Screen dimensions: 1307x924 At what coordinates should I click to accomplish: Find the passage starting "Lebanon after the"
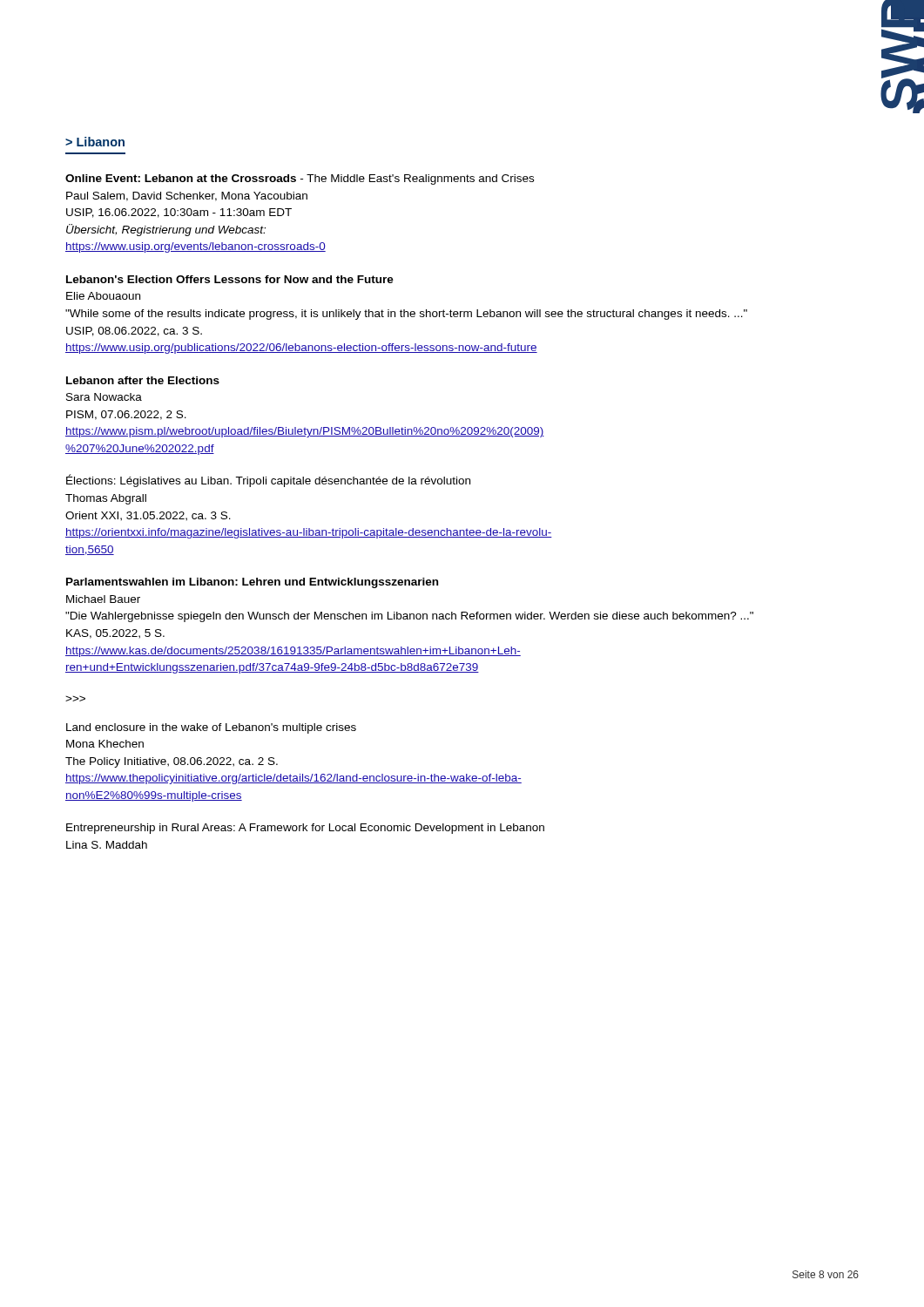pyautogui.click(x=143, y=380)
